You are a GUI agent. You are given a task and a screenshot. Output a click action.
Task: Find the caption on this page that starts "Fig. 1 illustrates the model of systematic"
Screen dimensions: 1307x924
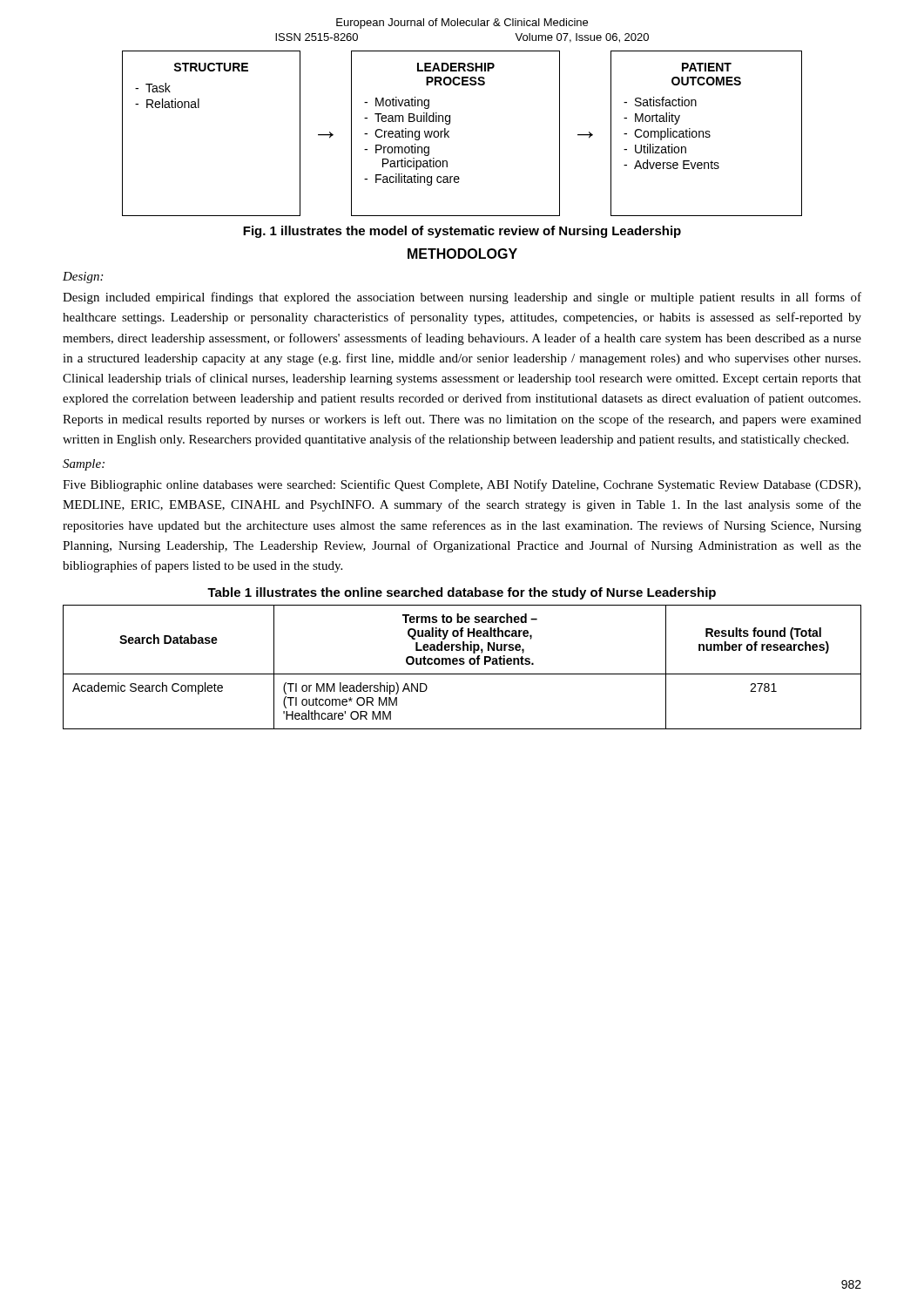(x=462, y=230)
